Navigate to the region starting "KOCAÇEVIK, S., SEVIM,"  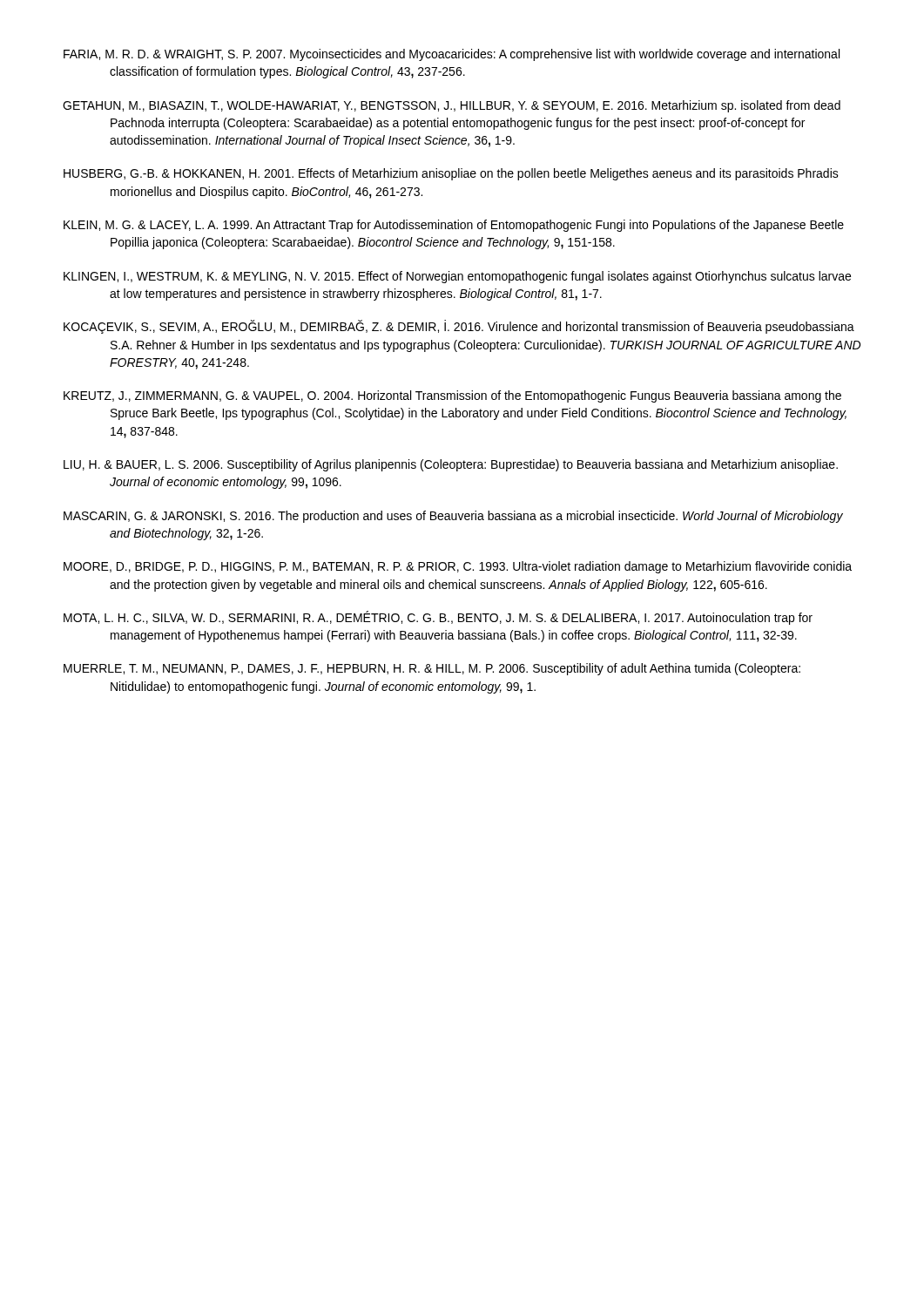[462, 345]
